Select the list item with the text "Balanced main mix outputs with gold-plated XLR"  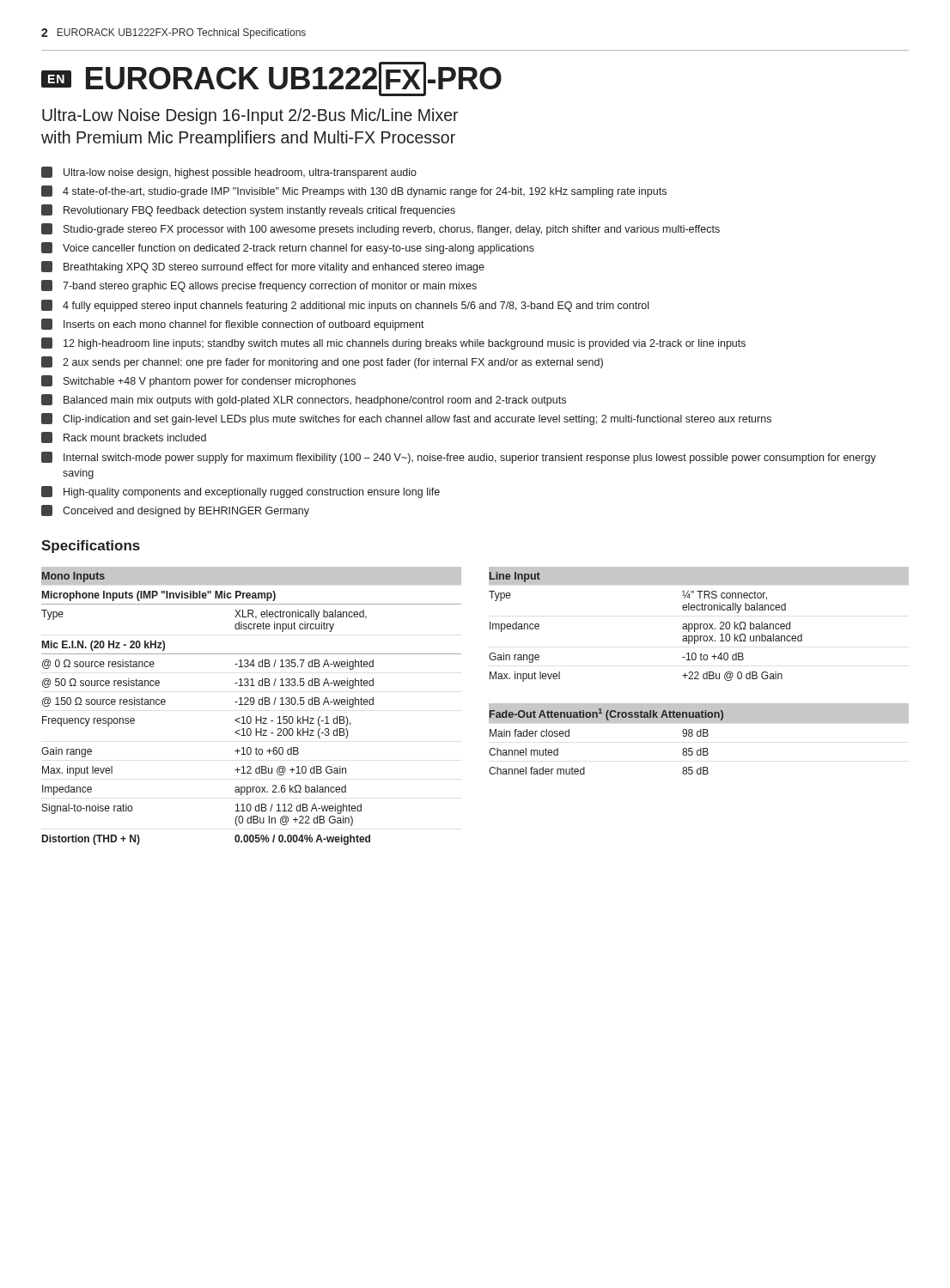point(304,400)
